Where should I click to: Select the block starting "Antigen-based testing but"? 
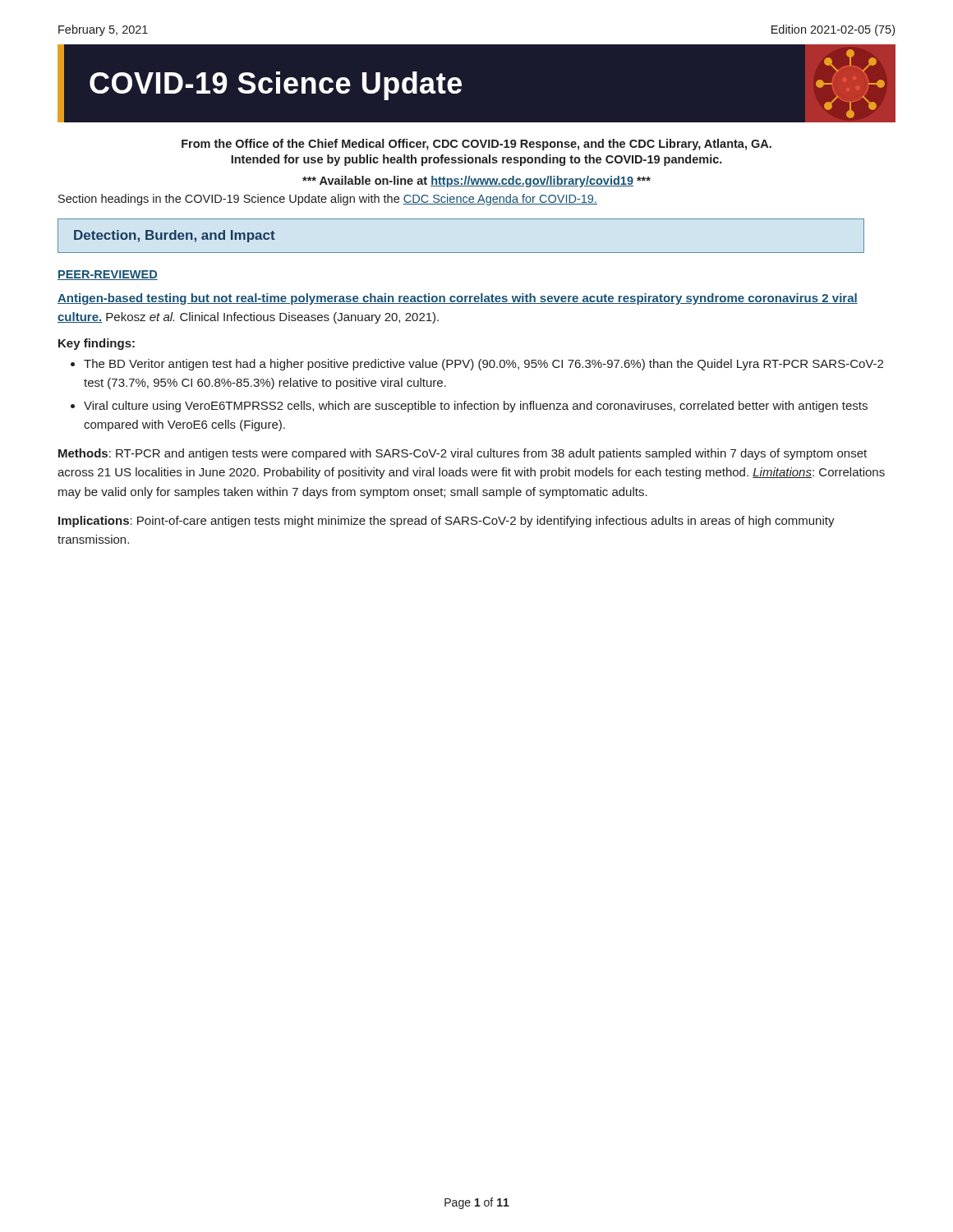coord(457,307)
